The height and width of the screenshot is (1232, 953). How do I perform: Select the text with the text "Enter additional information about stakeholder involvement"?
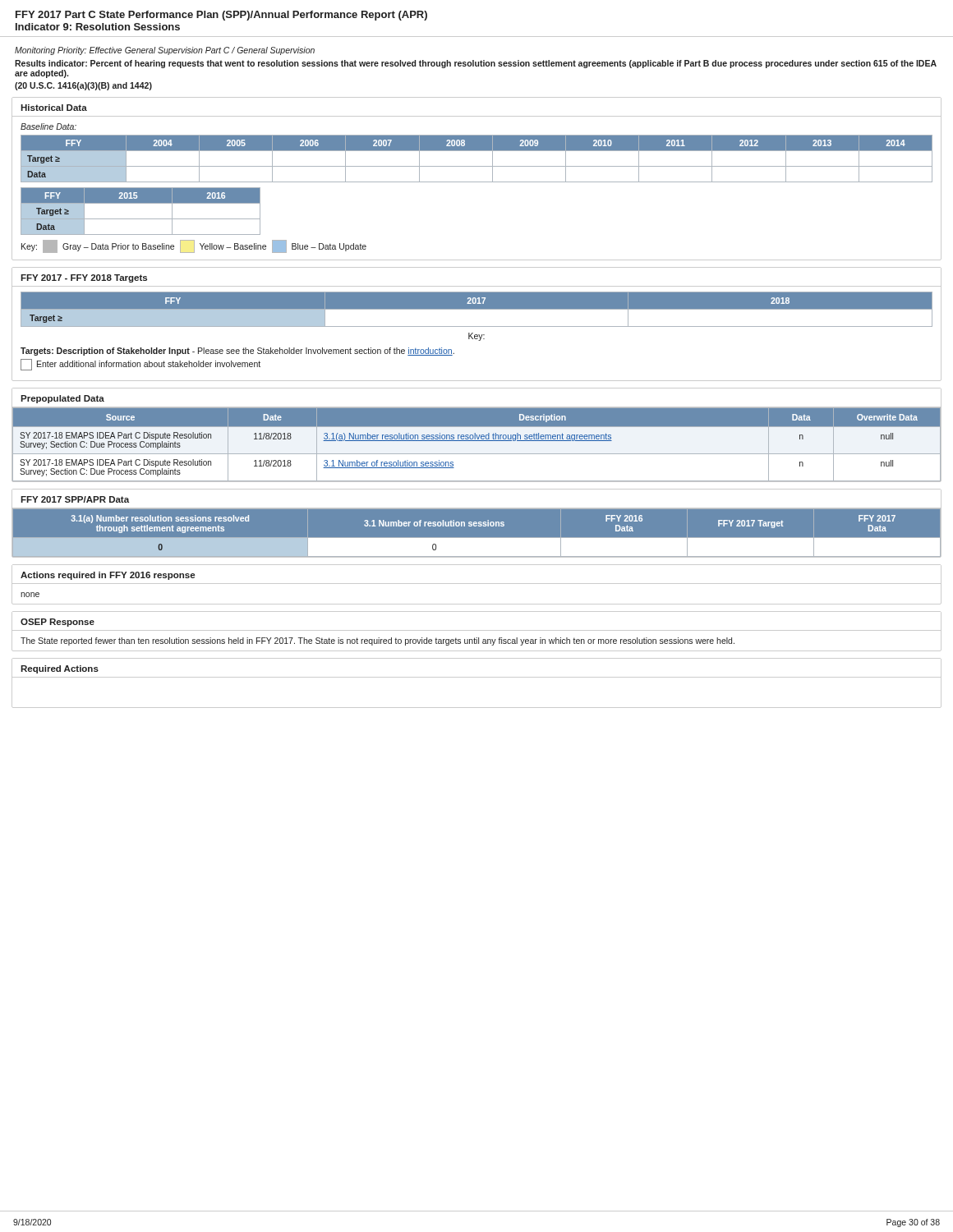[141, 365]
